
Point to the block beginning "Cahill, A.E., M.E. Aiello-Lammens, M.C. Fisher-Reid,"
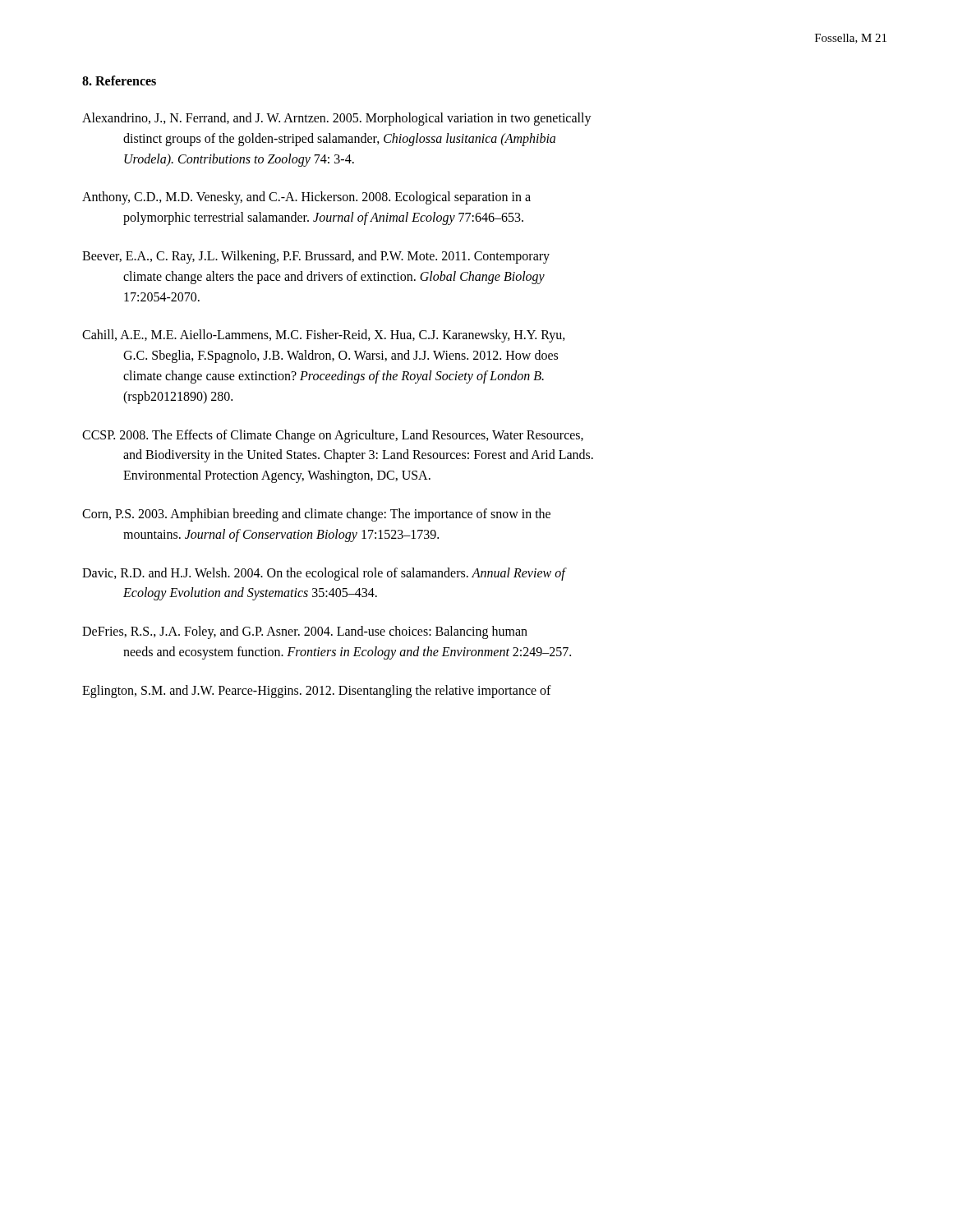(x=485, y=366)
